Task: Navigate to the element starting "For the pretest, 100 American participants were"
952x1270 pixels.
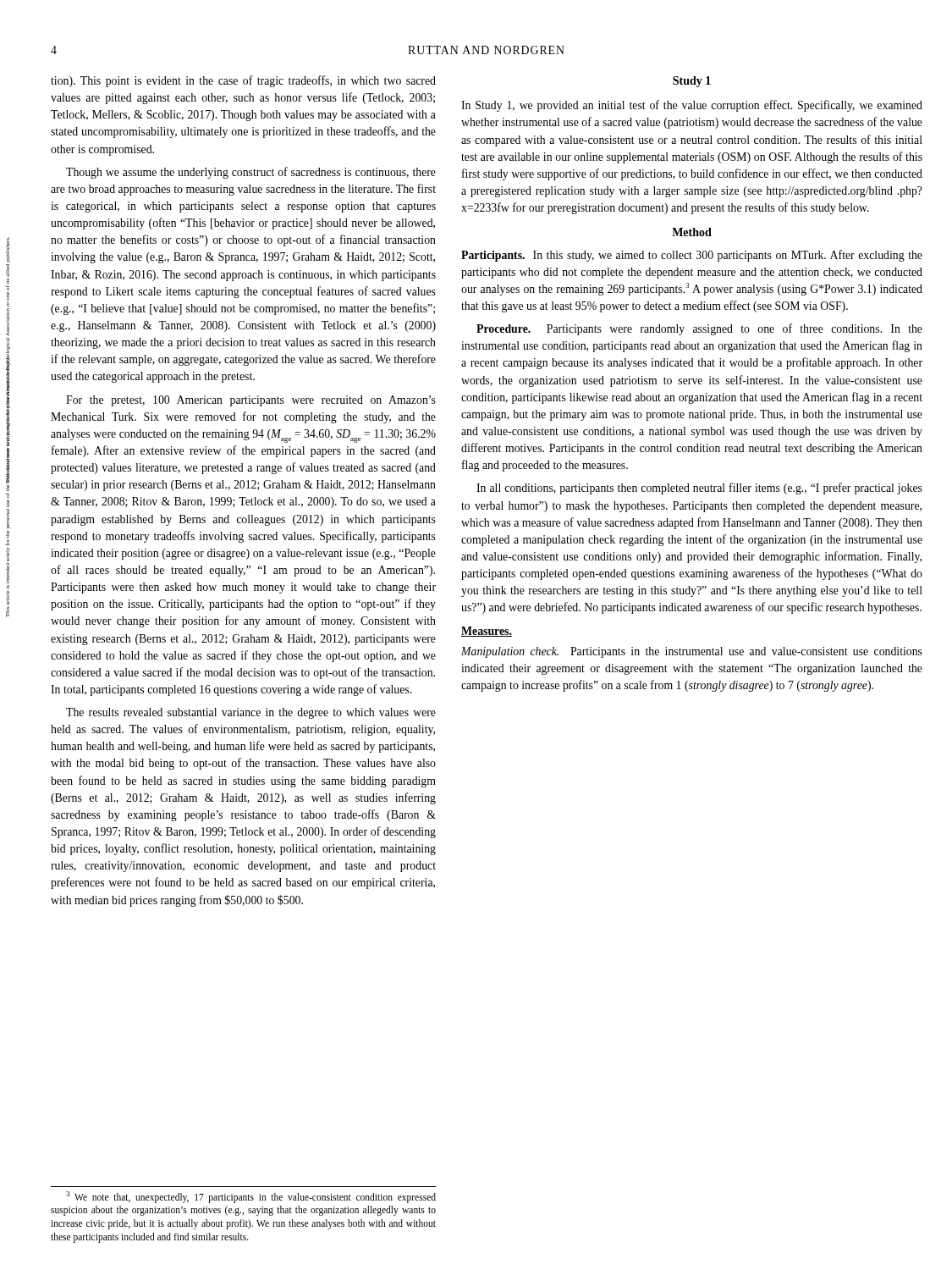Action: pyautogui.click(x=243, y=545)
